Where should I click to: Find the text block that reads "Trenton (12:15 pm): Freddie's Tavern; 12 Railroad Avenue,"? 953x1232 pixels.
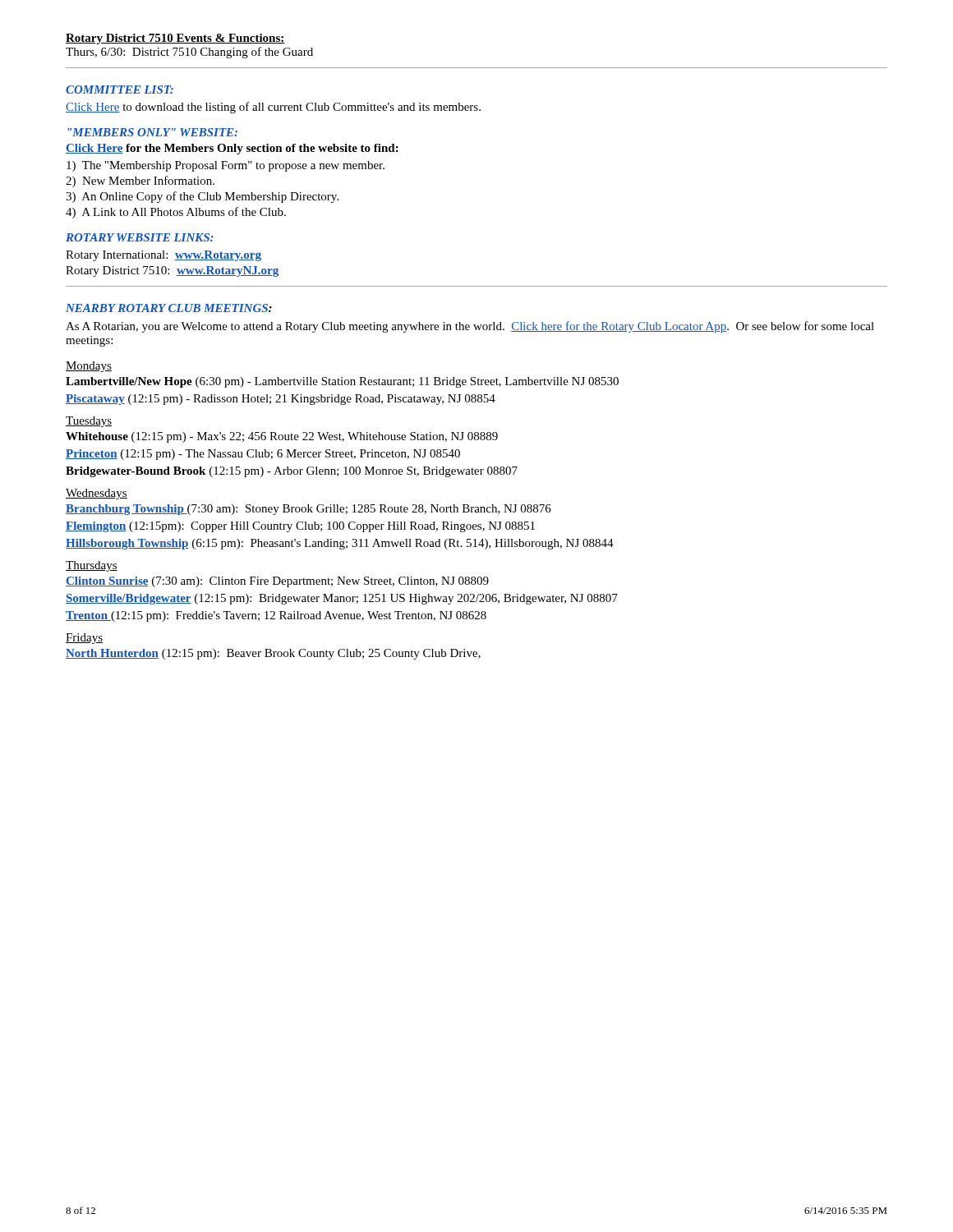(x=276, y=615)
